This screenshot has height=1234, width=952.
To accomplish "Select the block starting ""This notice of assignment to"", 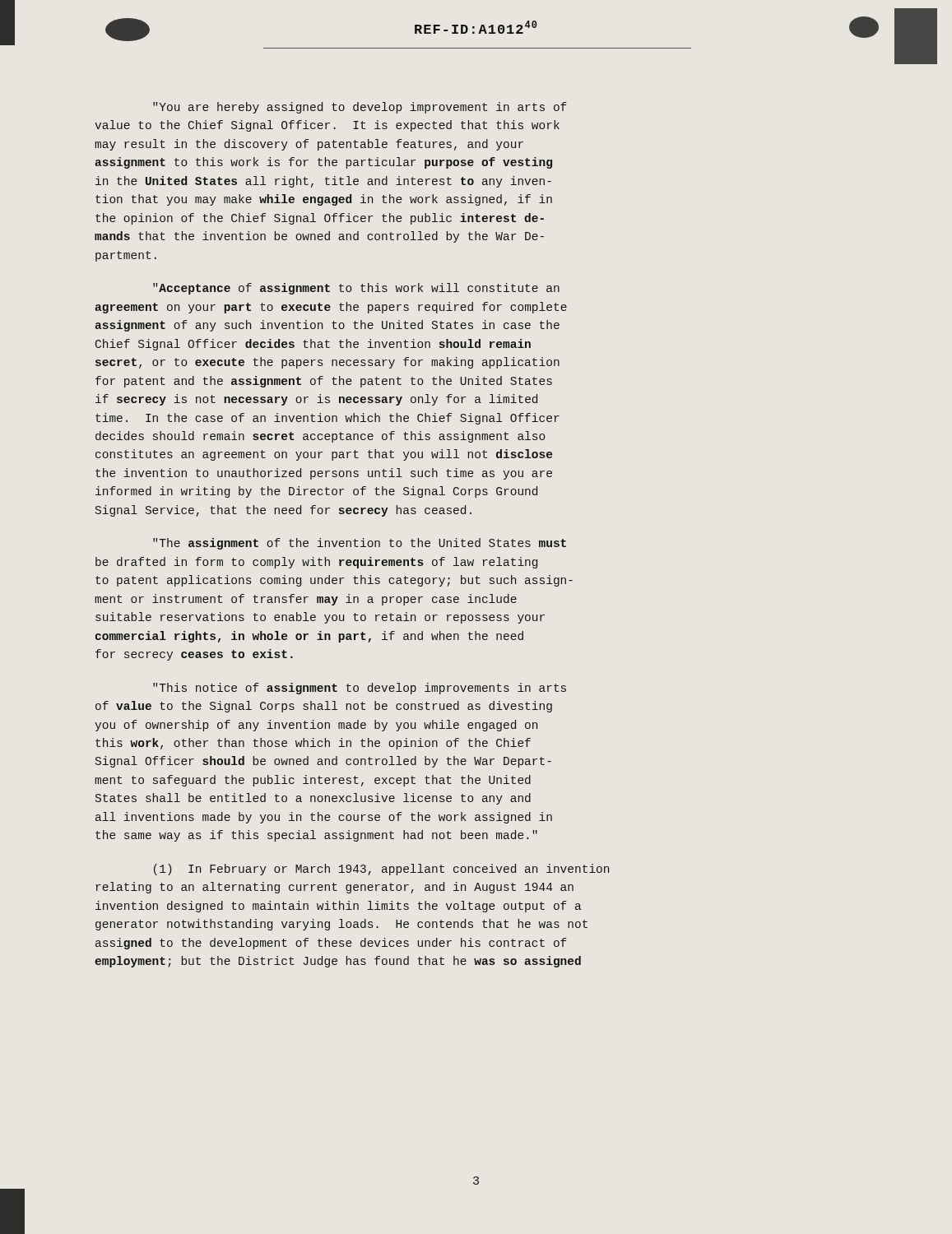I will point(331,762).
